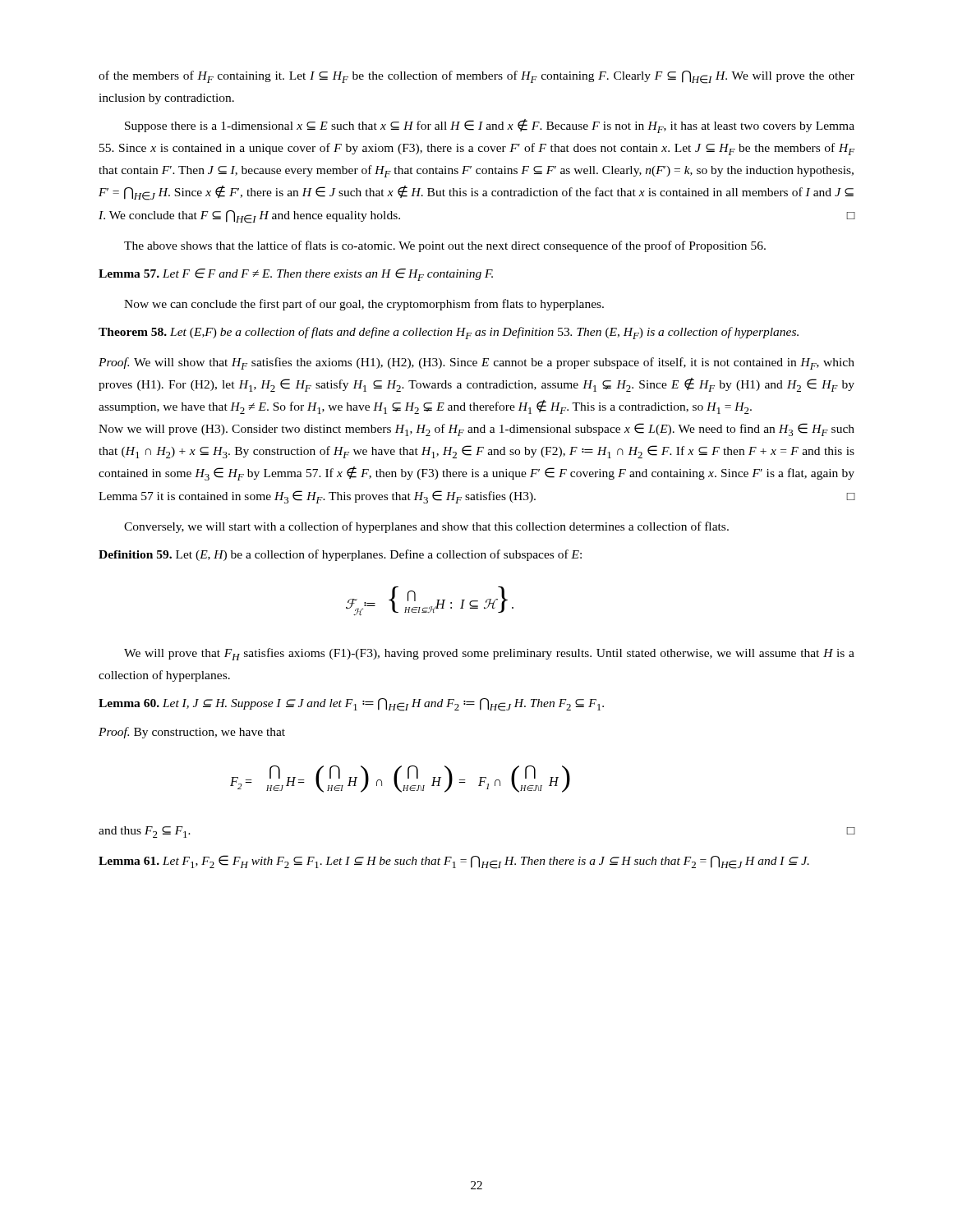Point to the text starting "The above shows that"
Image resolution: width=953 pixels, height=1232 pixels.
[x=445, y=245]
